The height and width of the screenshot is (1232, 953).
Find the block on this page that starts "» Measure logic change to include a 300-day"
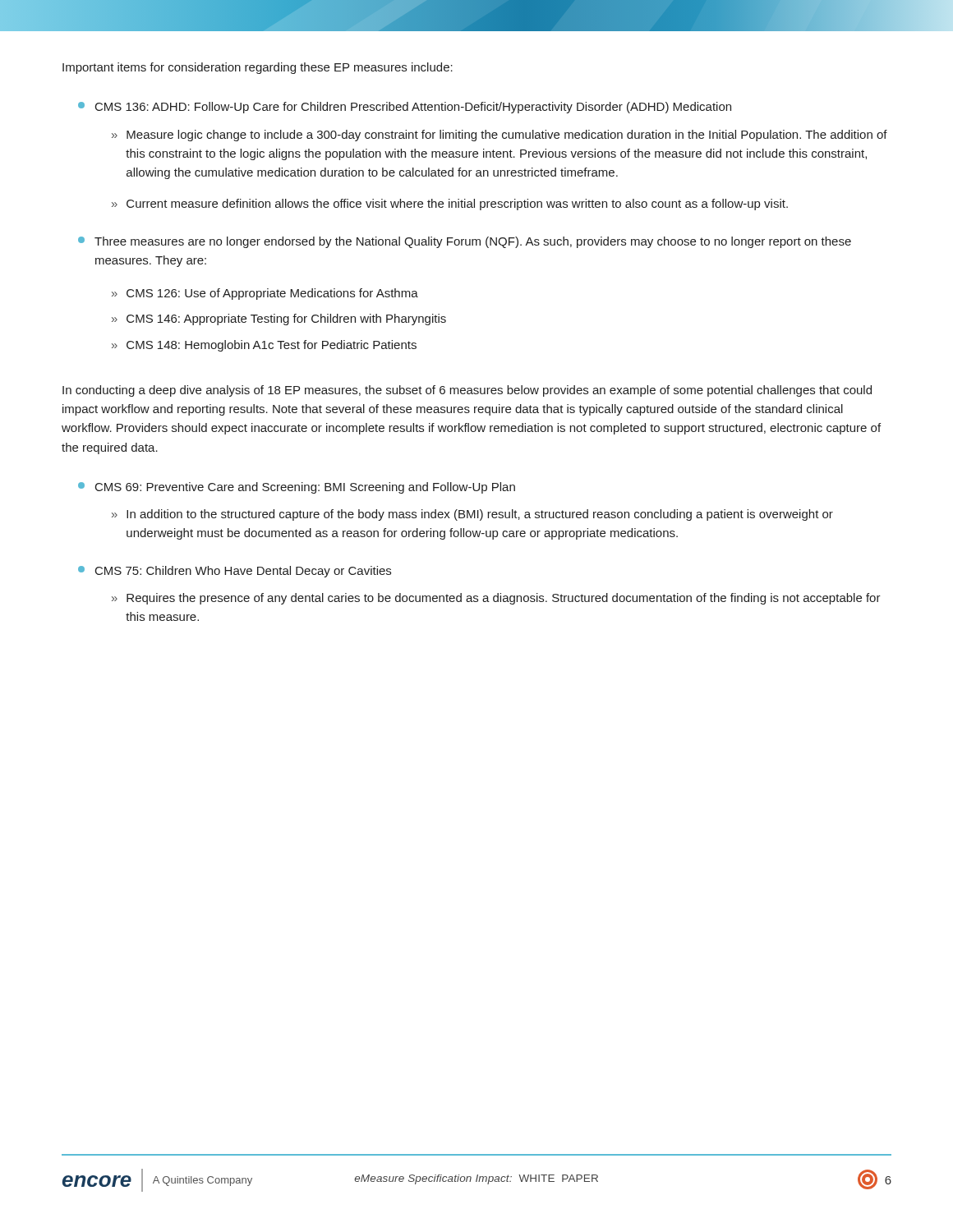[x=501, y=153]
